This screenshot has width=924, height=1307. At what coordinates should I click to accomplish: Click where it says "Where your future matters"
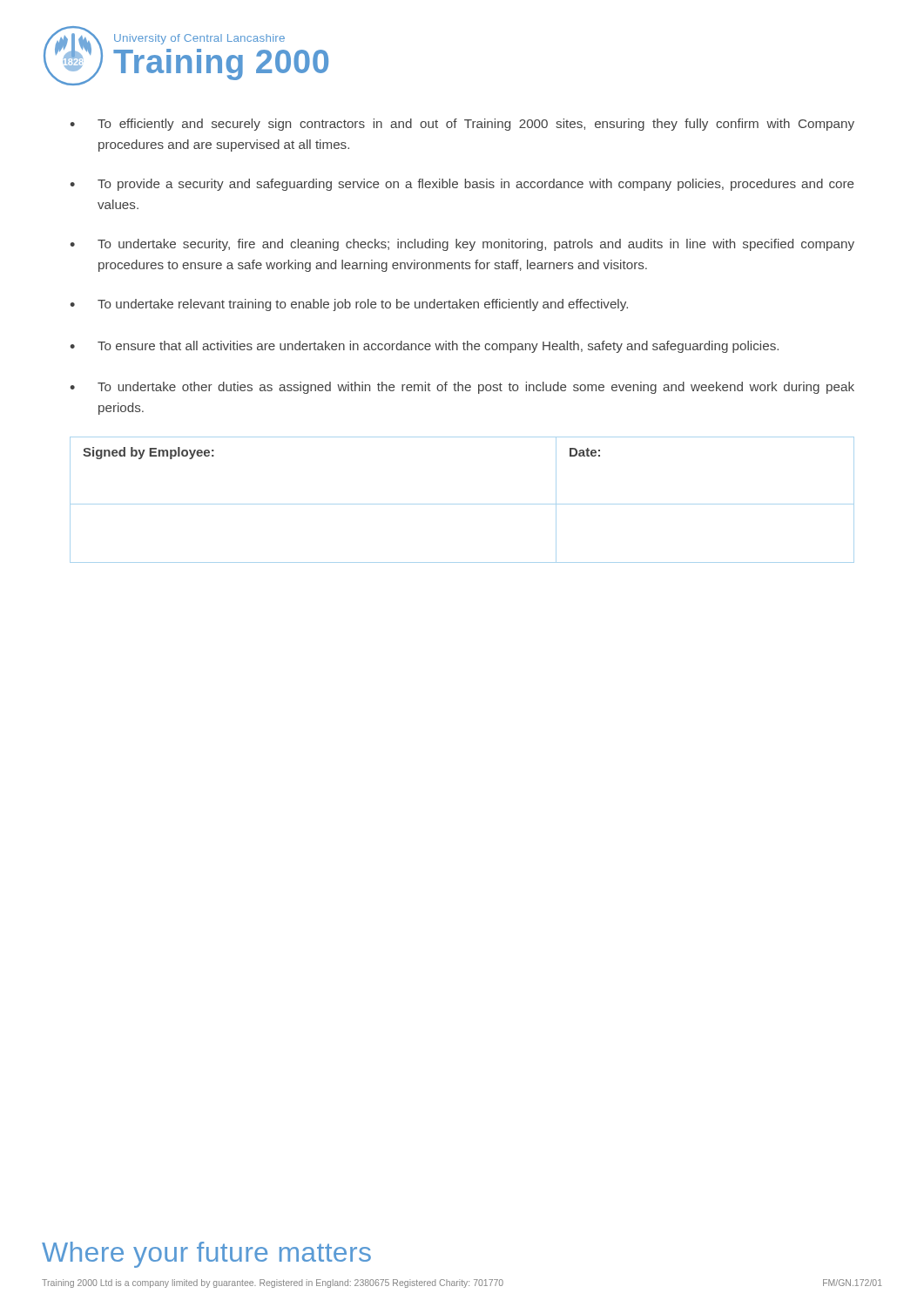pos(207,1252)
